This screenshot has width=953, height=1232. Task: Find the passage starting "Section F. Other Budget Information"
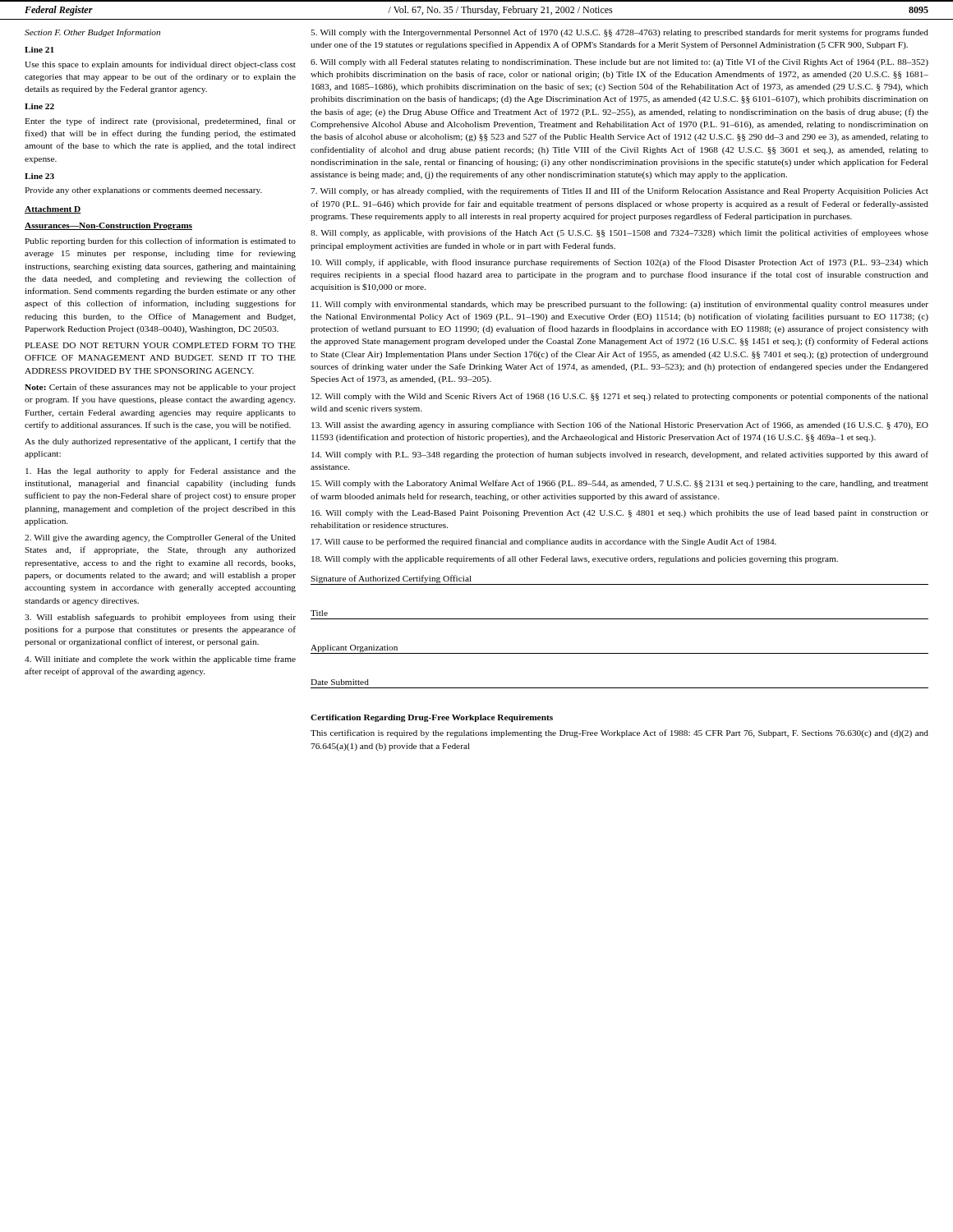160,33
